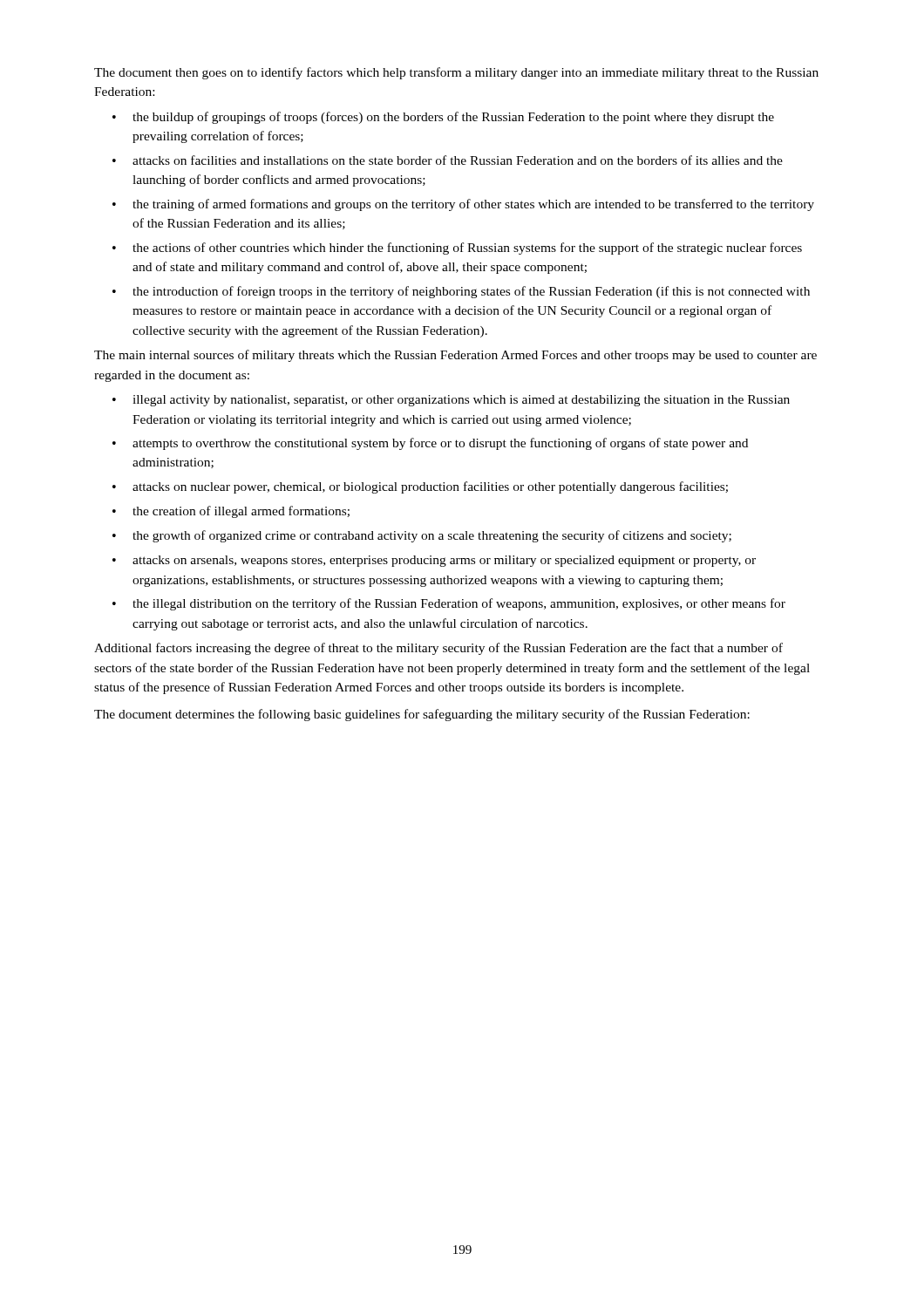Where is the passage that starts "• attempts to overthrow the constitutional system"?
Image resolution: width=924 pixels, height=1308 pixels.
point(466,453)
